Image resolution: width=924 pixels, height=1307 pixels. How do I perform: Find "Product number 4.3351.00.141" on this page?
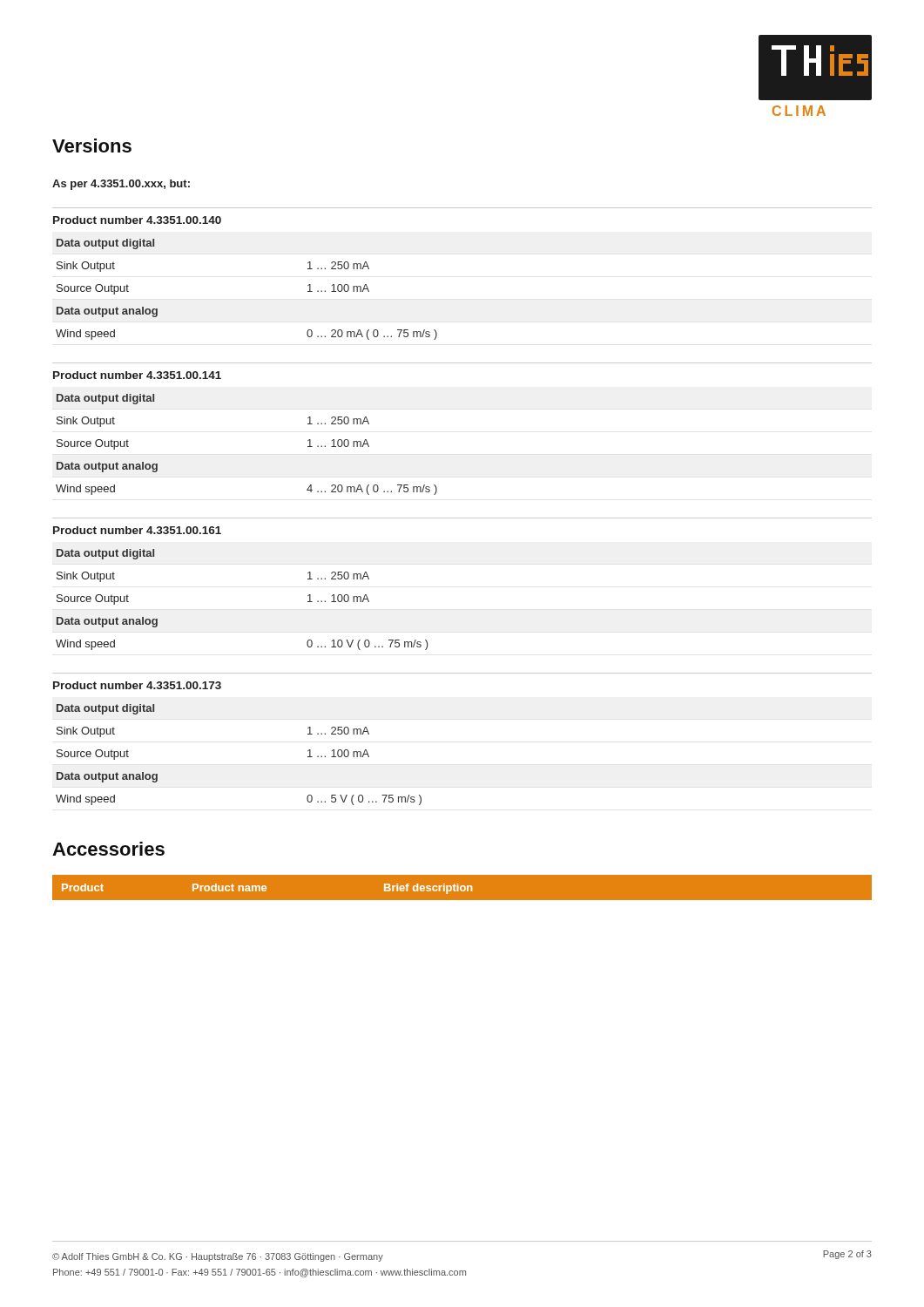coord(137,375)
